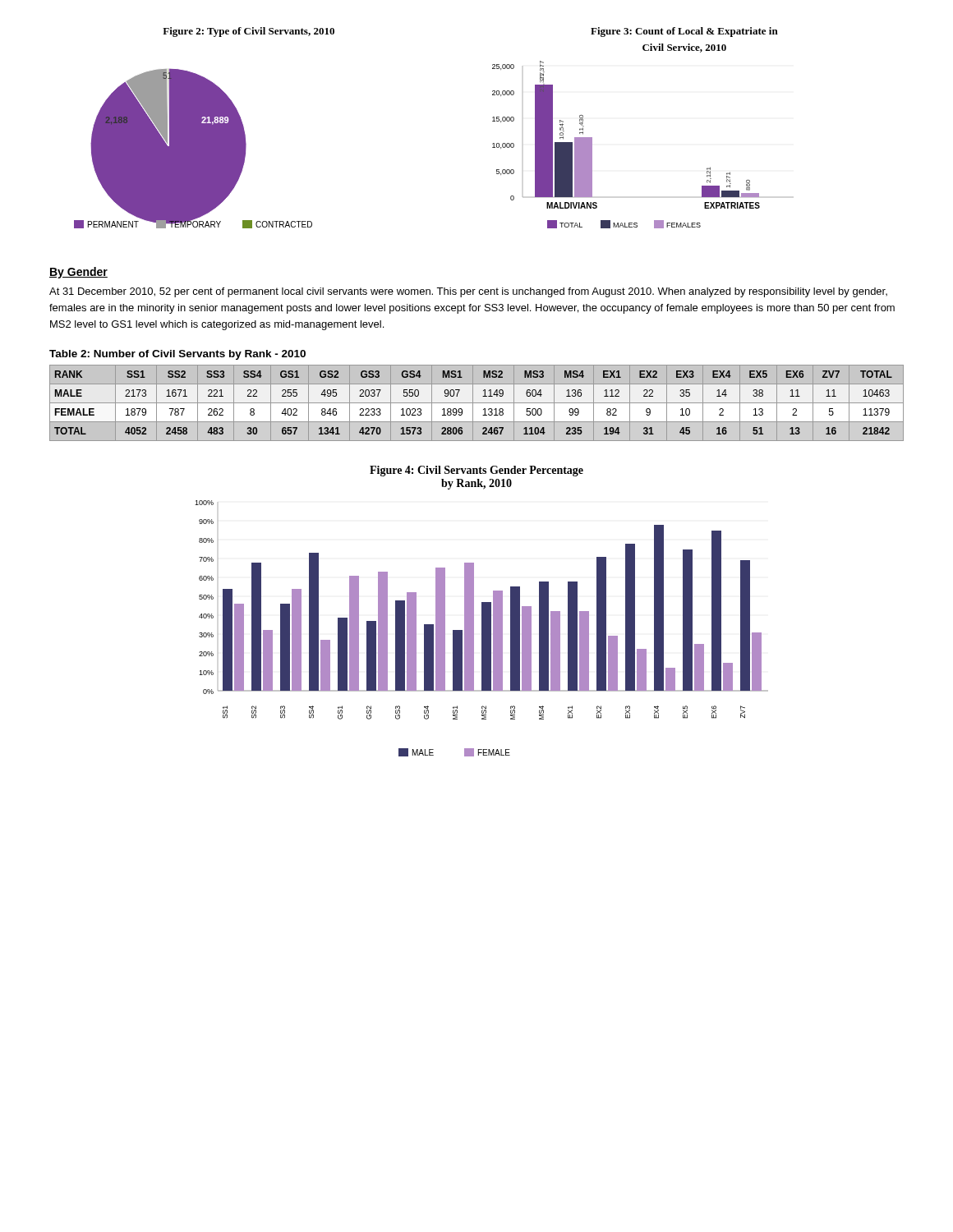Viewport: 953px width, 1232px height.
Task: Find the section header
Action: coord(78,272)
